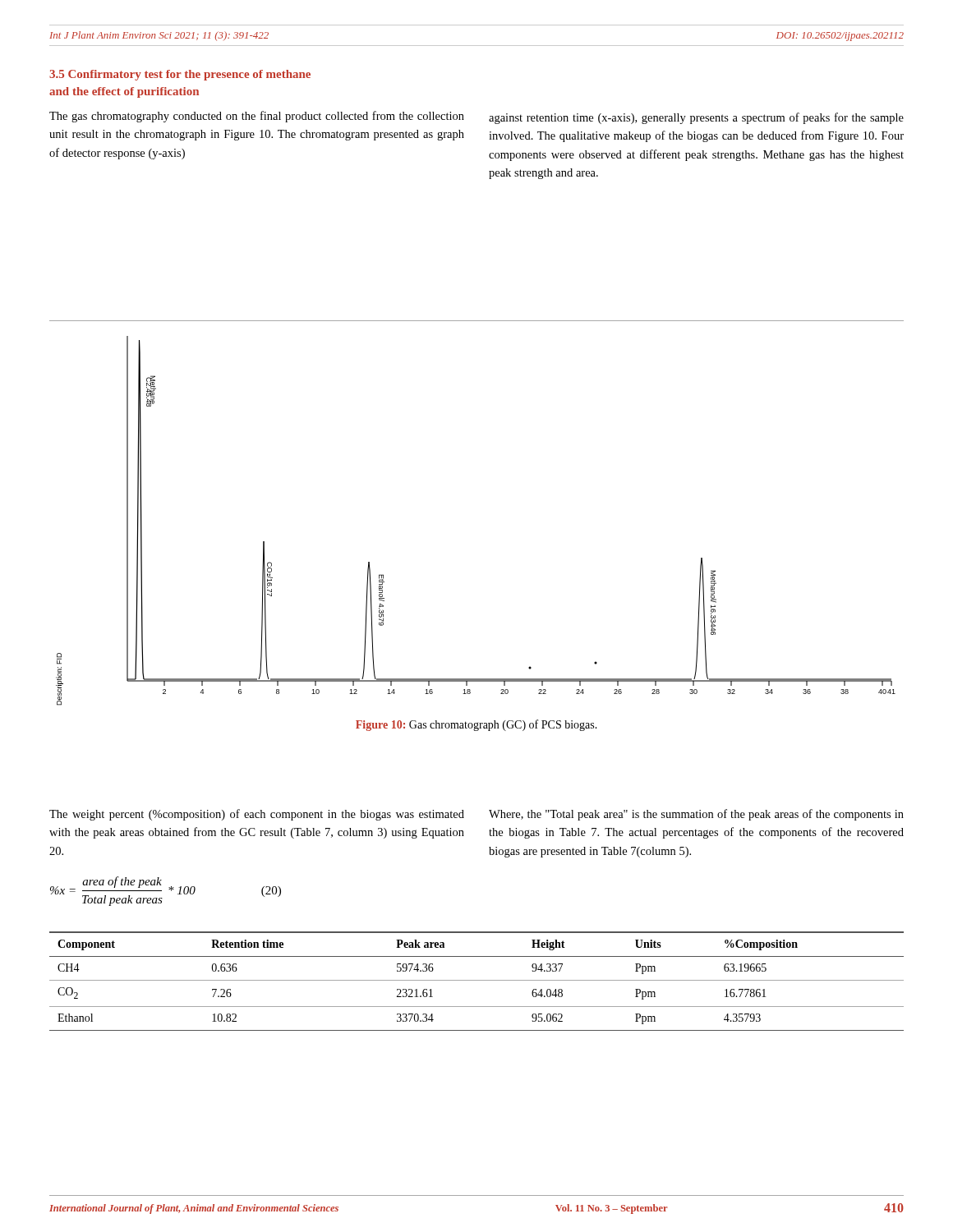Locate the section header that opens with "3.5 Confirmatory test for the presence of"

180,83
